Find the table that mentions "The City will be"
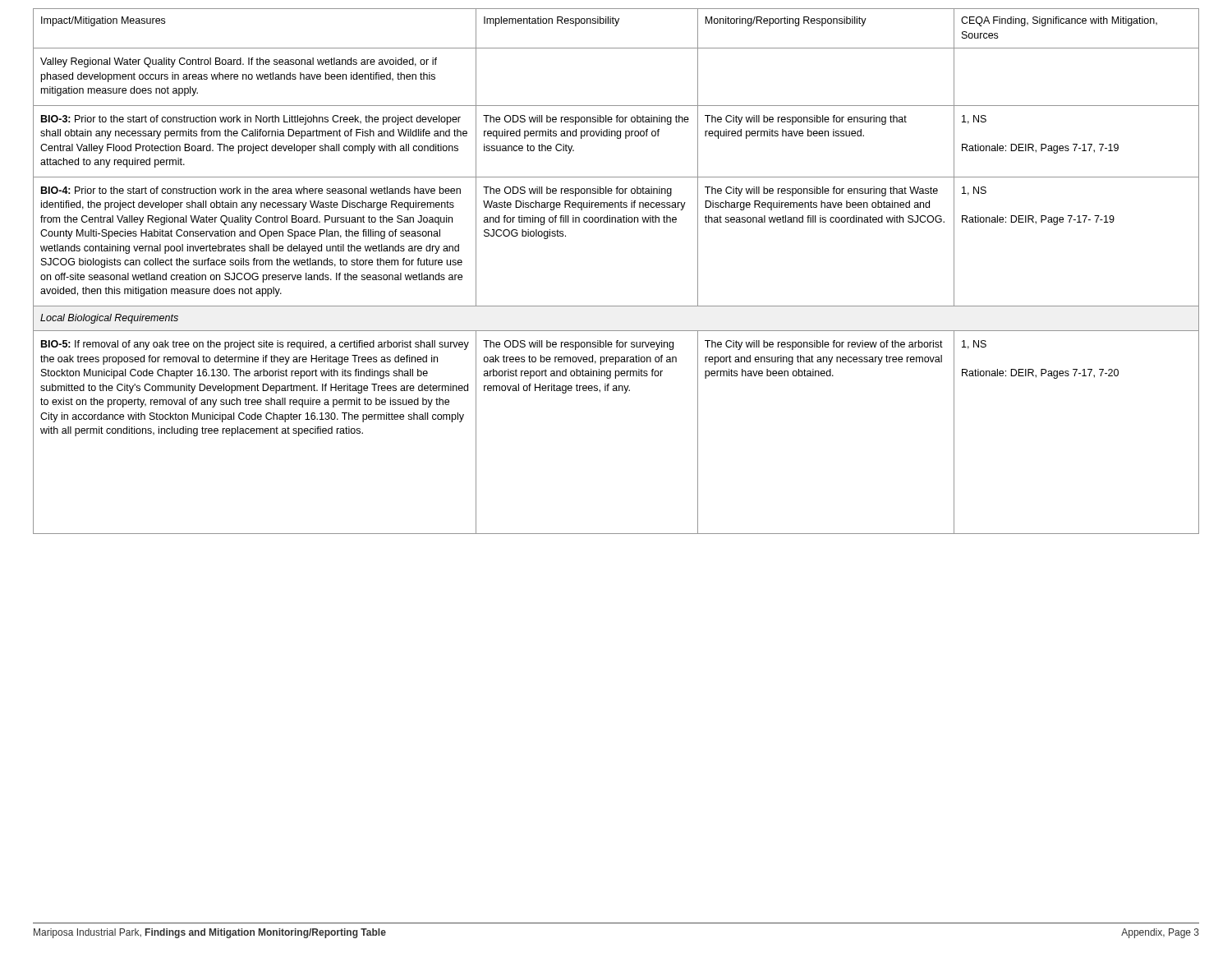The image size is (1232, 953). pos(616,267)
